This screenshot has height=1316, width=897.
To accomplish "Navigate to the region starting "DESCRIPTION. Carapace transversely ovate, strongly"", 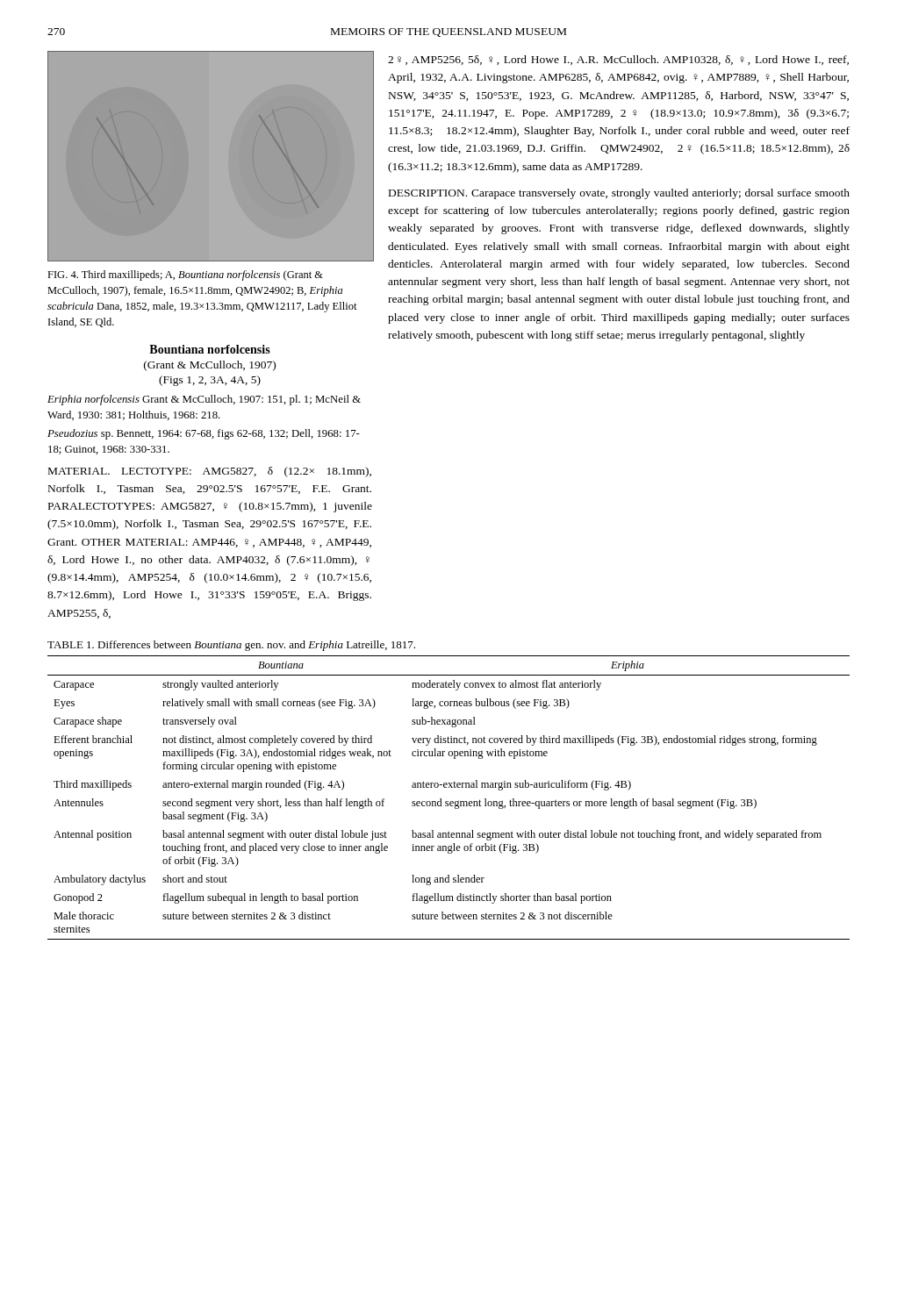I will (619, 263).
